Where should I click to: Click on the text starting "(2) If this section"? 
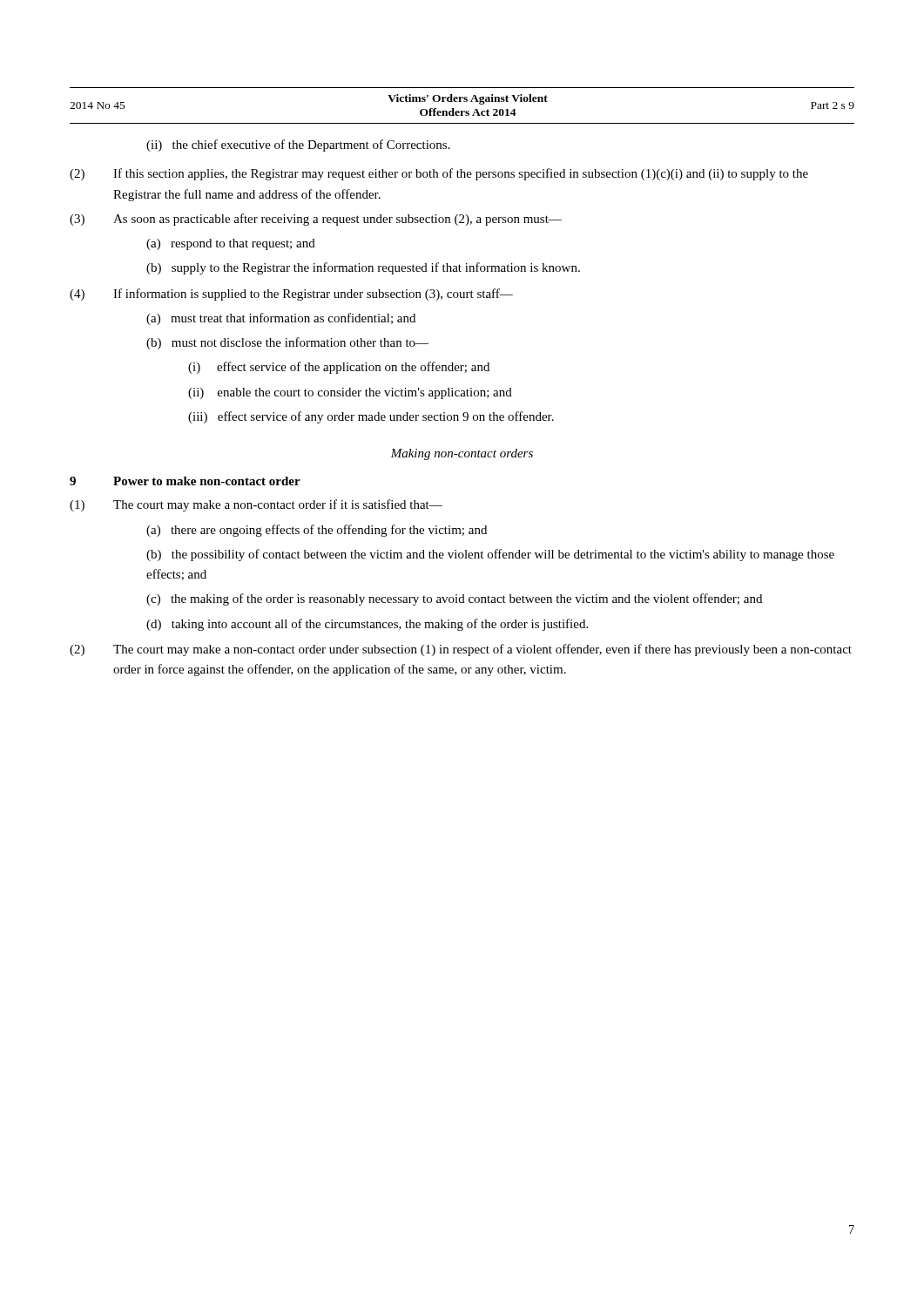coord(462,184)
